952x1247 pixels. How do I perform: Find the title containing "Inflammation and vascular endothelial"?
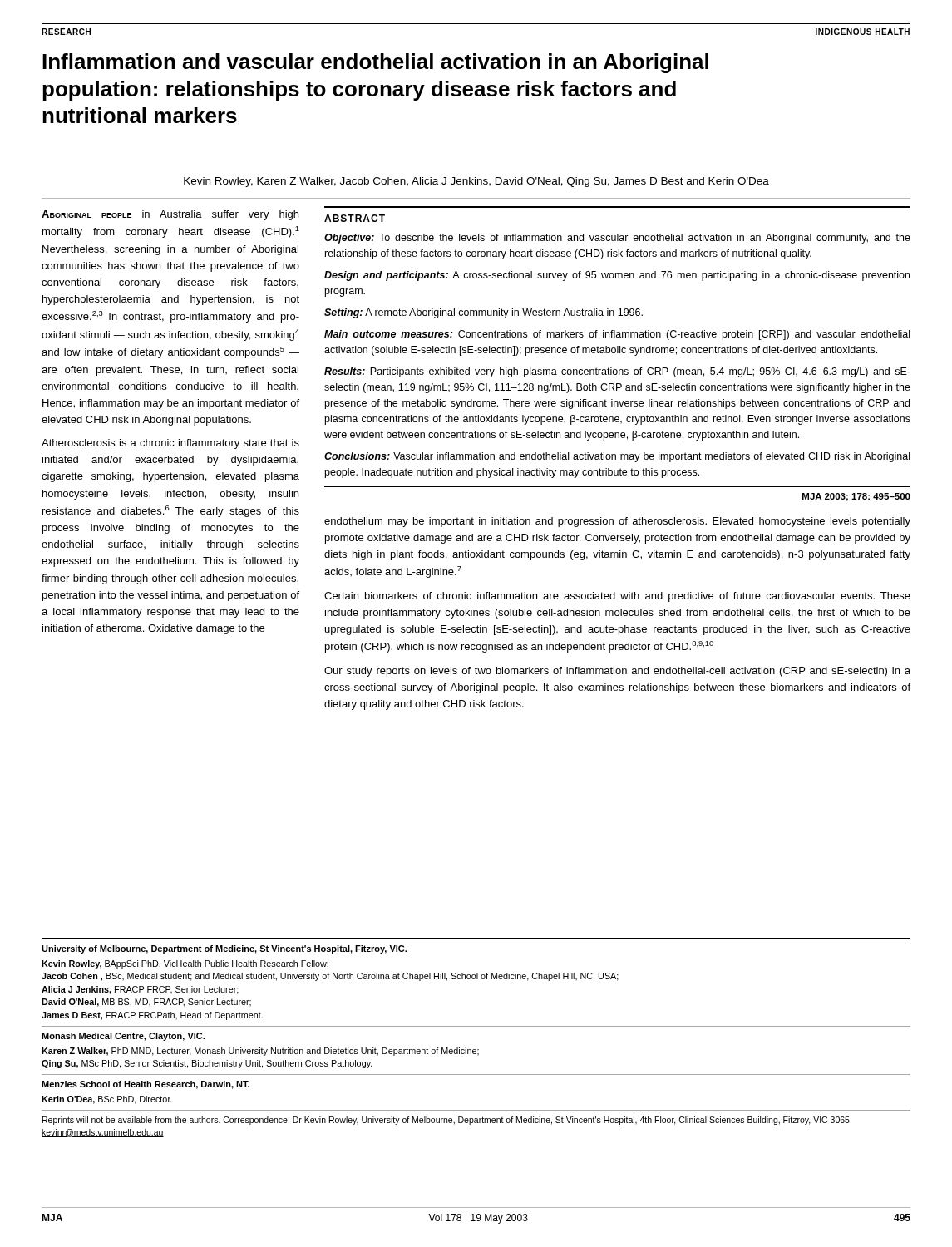click(x=476, y=89)
